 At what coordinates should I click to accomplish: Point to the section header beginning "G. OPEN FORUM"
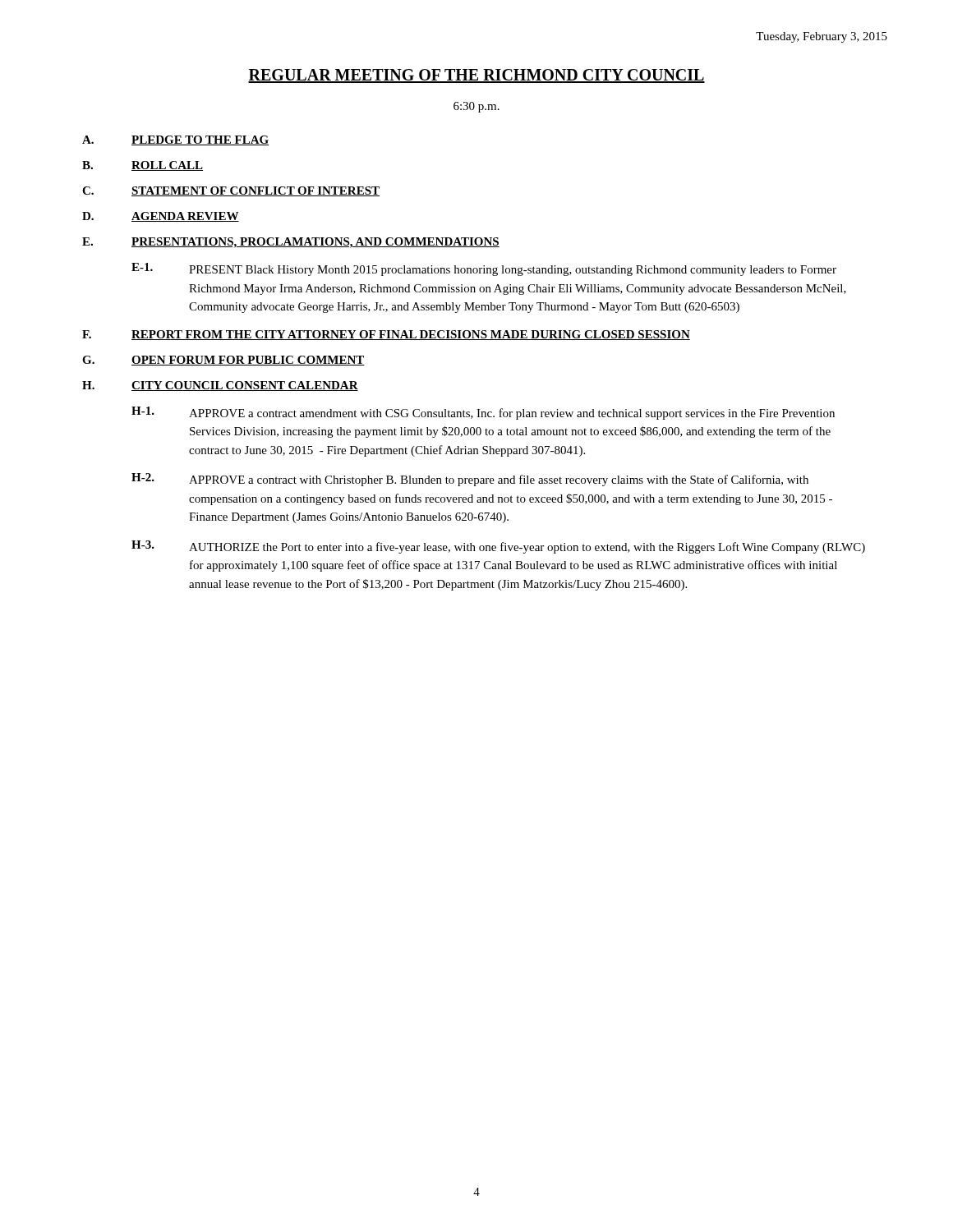pyautogui.click(x=223, y=360)
